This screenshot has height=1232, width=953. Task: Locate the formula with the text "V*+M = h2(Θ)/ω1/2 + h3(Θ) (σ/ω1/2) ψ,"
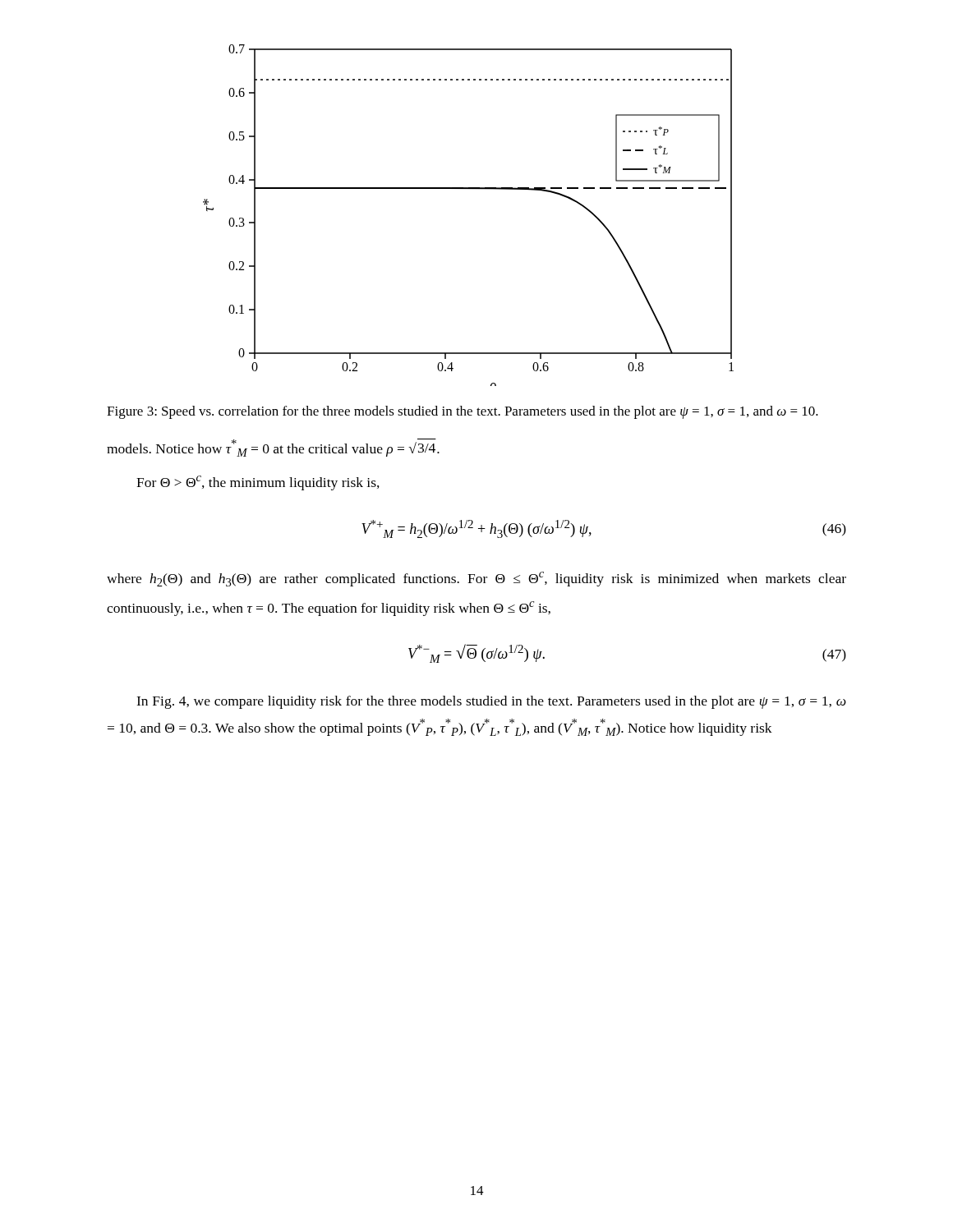tap(482, 529)
